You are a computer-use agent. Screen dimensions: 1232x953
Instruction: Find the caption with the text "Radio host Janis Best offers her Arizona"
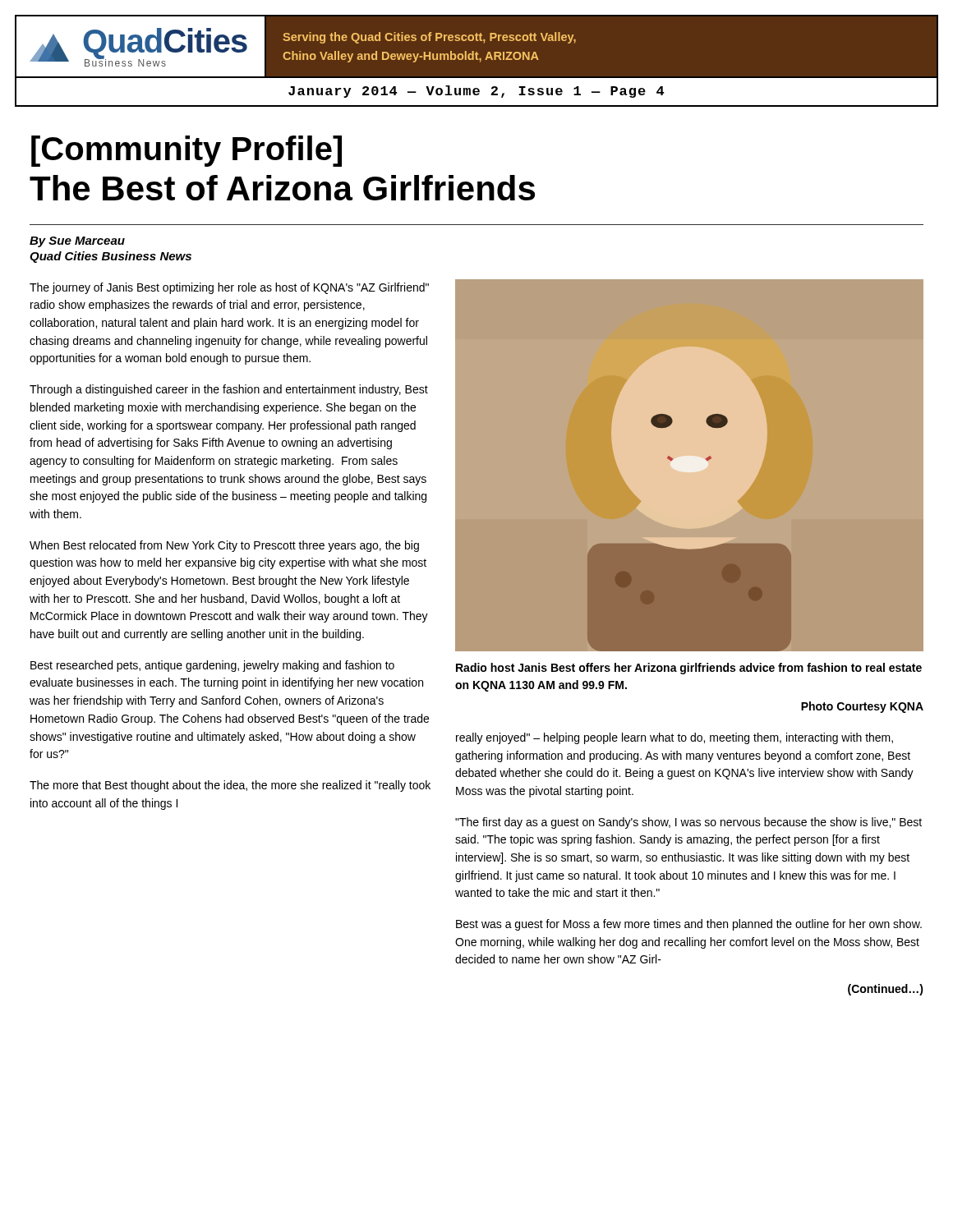[x=689, y=669]
